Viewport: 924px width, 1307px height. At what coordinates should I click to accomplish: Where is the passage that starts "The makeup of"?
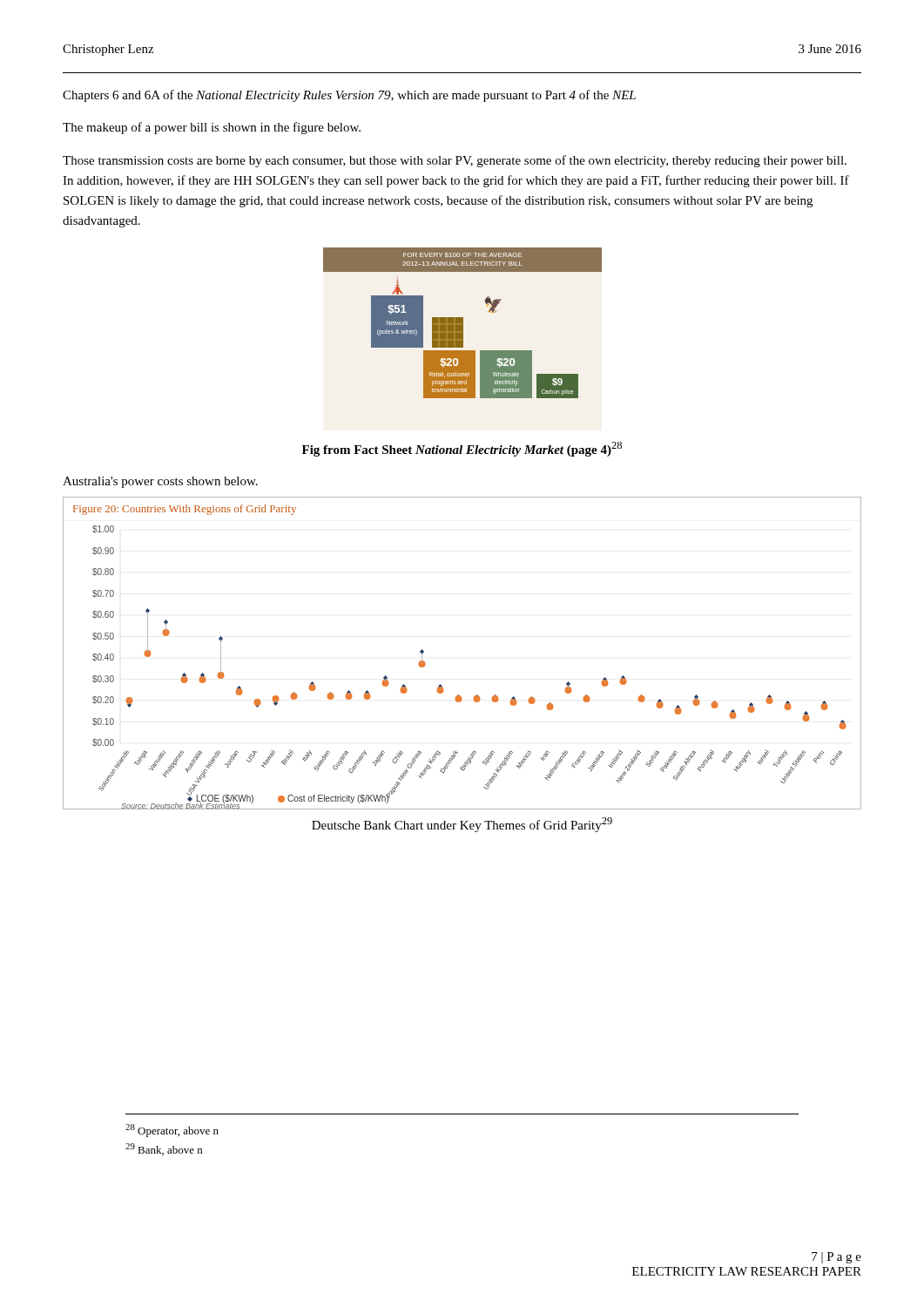tap(212, 127)
